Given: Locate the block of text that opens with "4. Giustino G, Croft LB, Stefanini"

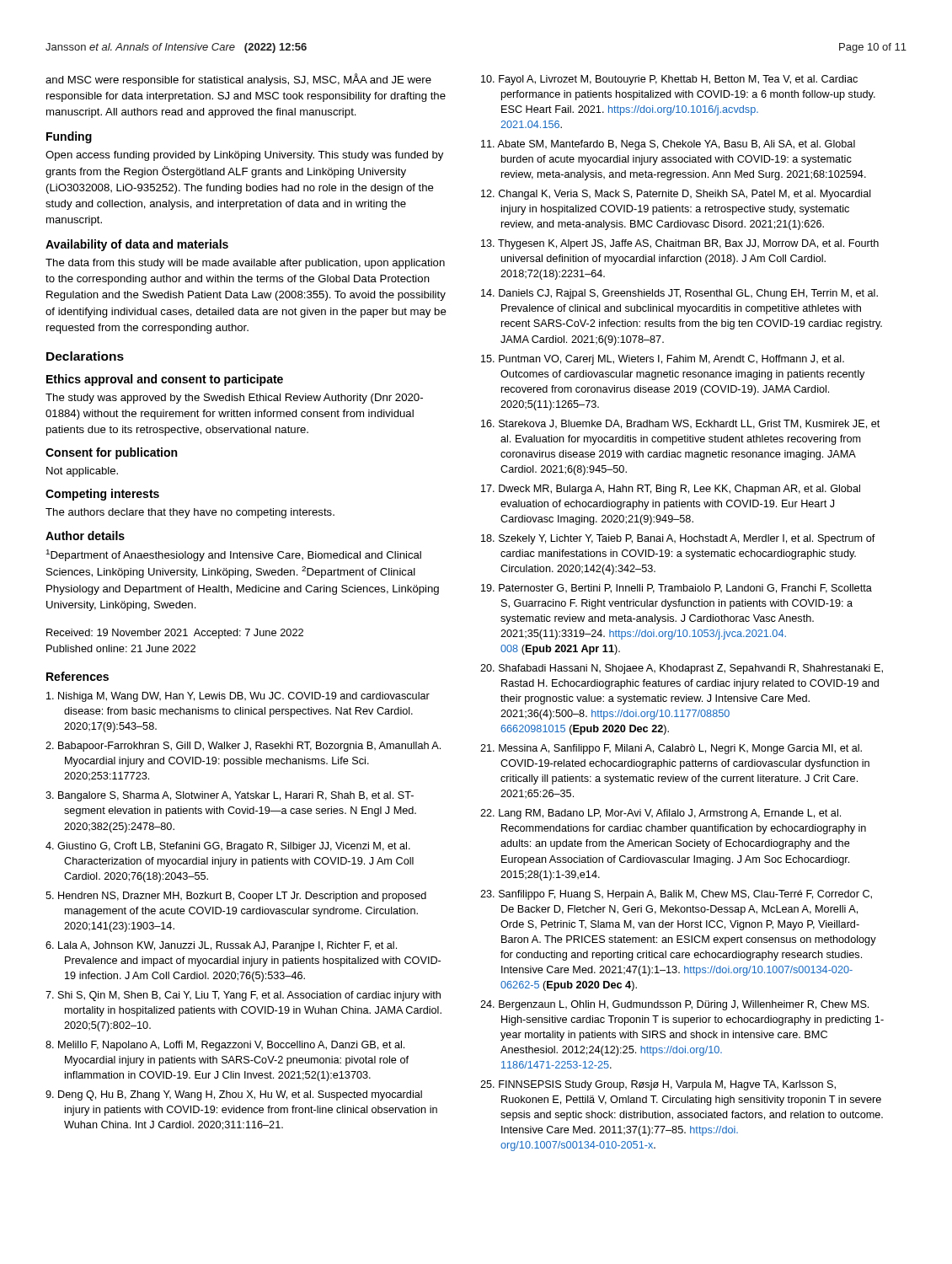Looking at the screenshot, I should [230, 861].
